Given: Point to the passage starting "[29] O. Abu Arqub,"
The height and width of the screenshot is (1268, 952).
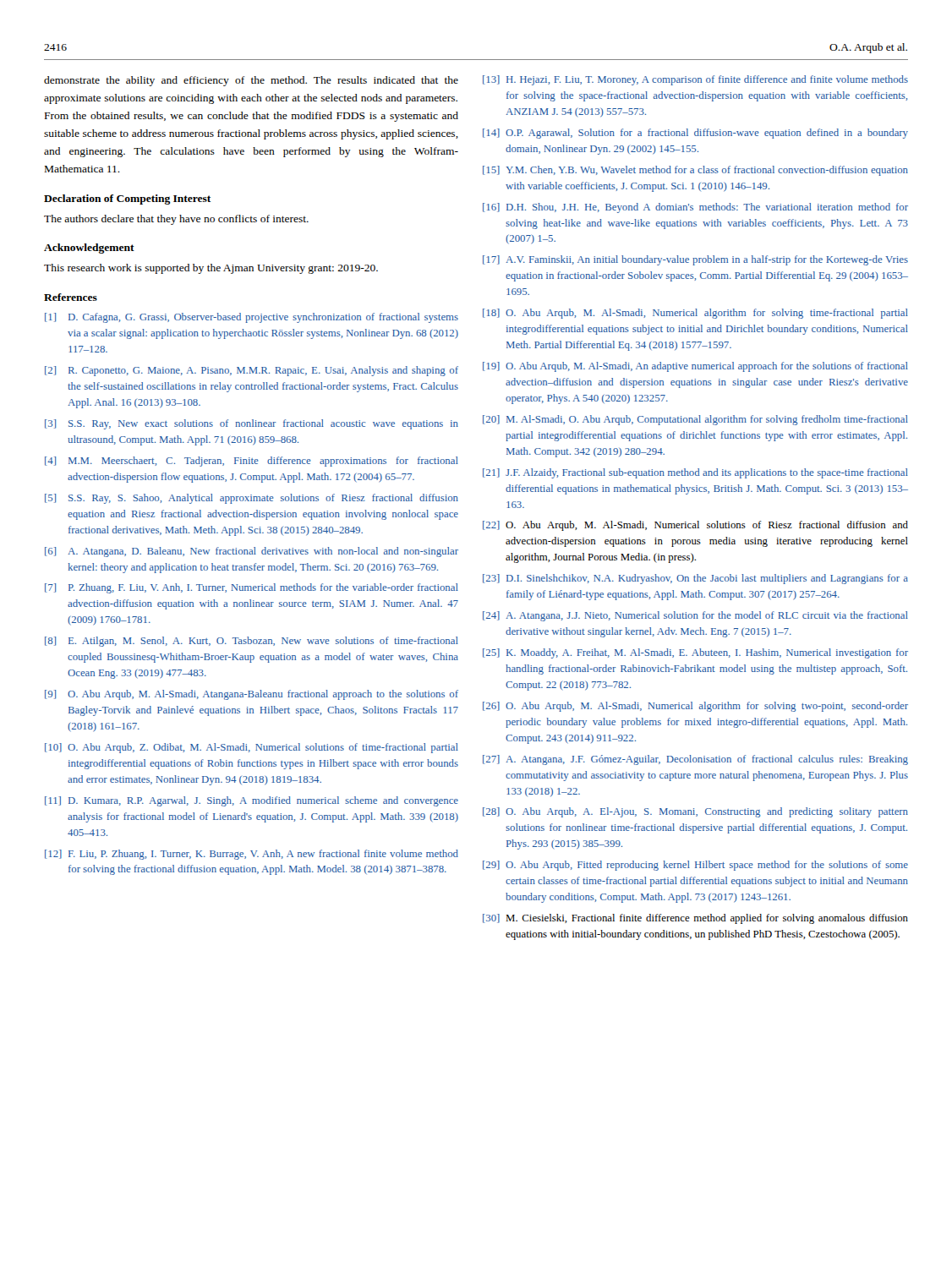Looking at the screenshot, I should tap(695, 881).
